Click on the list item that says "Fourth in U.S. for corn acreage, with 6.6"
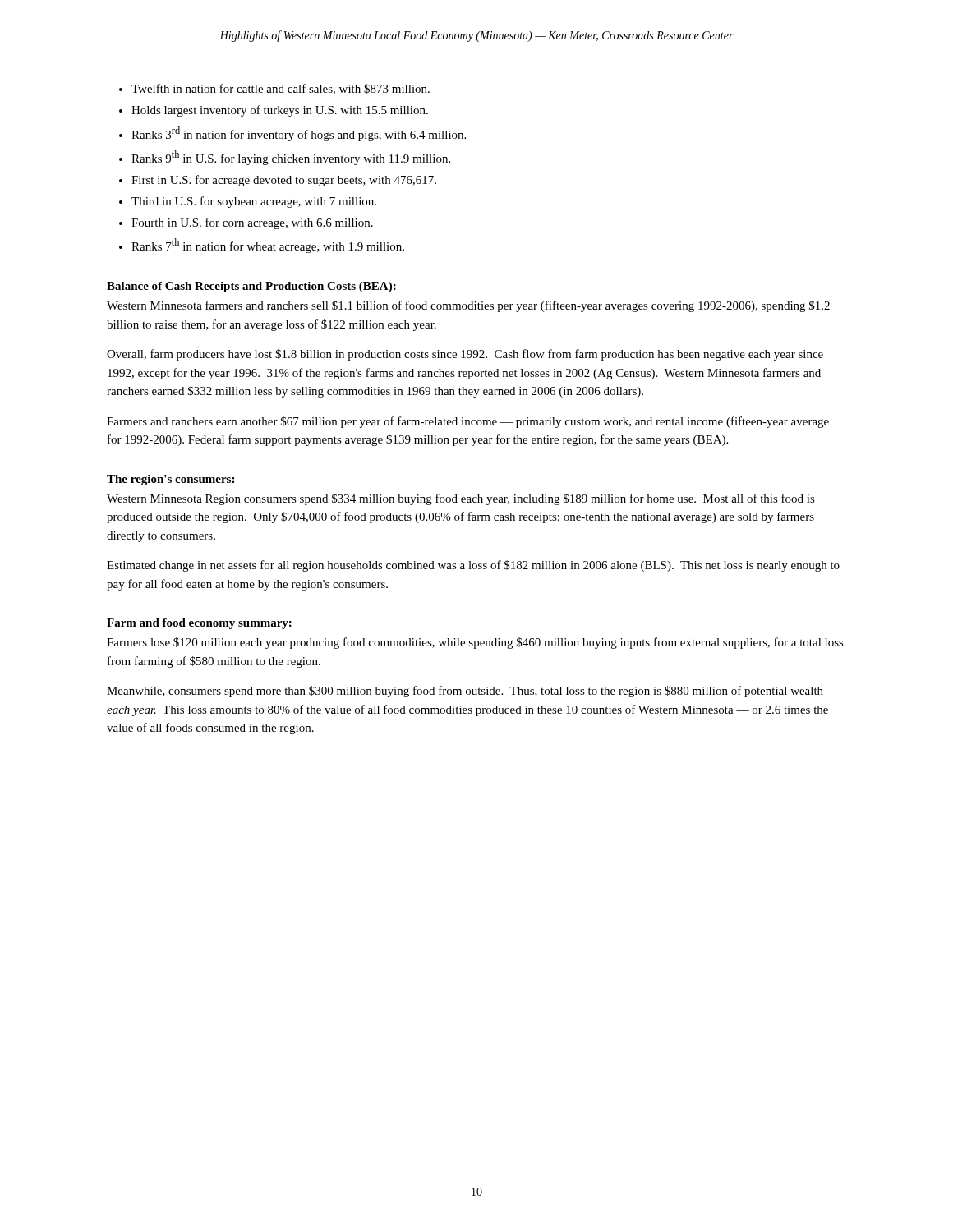The image size is (953, 1232). tap(252, 222)
